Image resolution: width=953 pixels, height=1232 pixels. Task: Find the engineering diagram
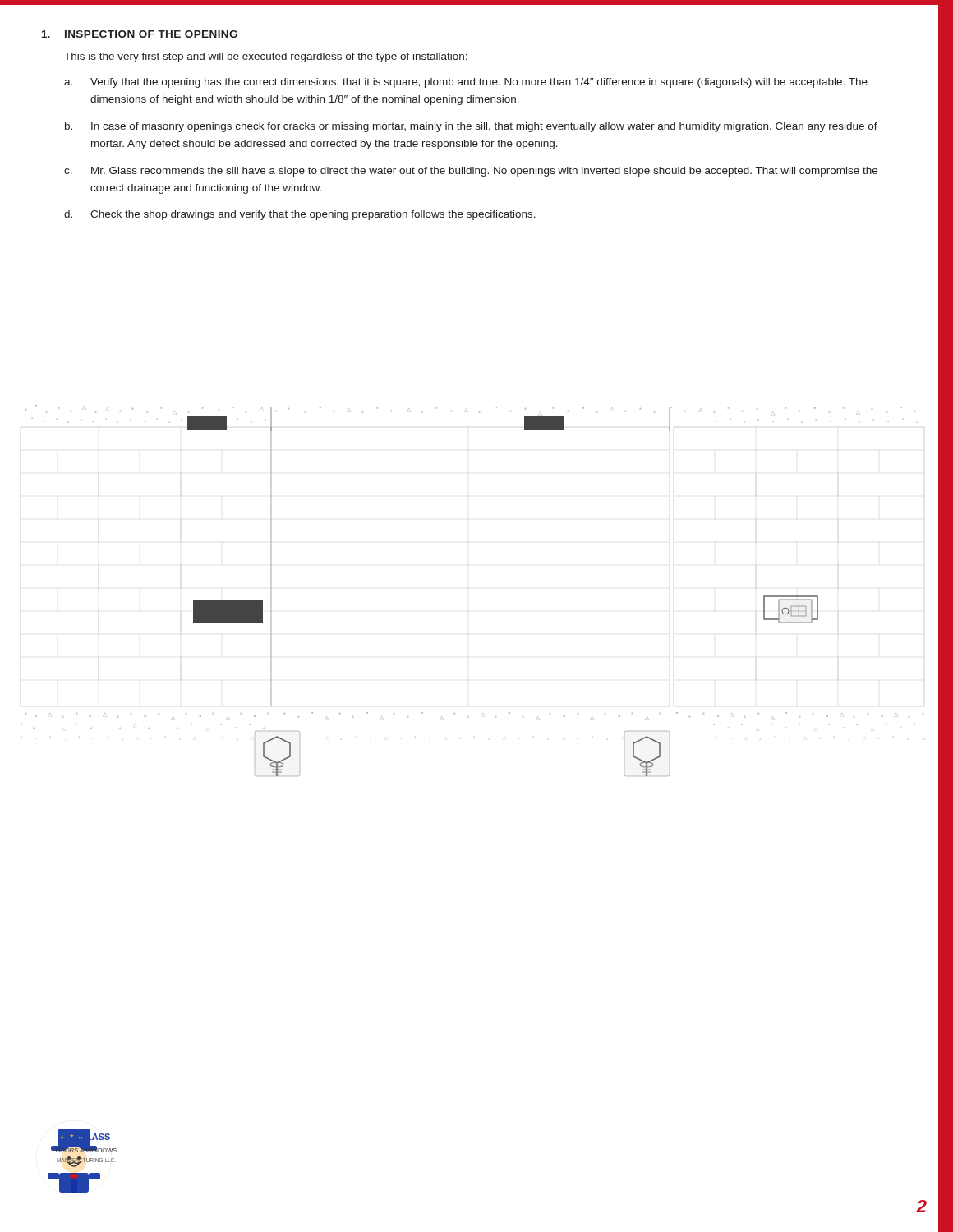point(472,579)
